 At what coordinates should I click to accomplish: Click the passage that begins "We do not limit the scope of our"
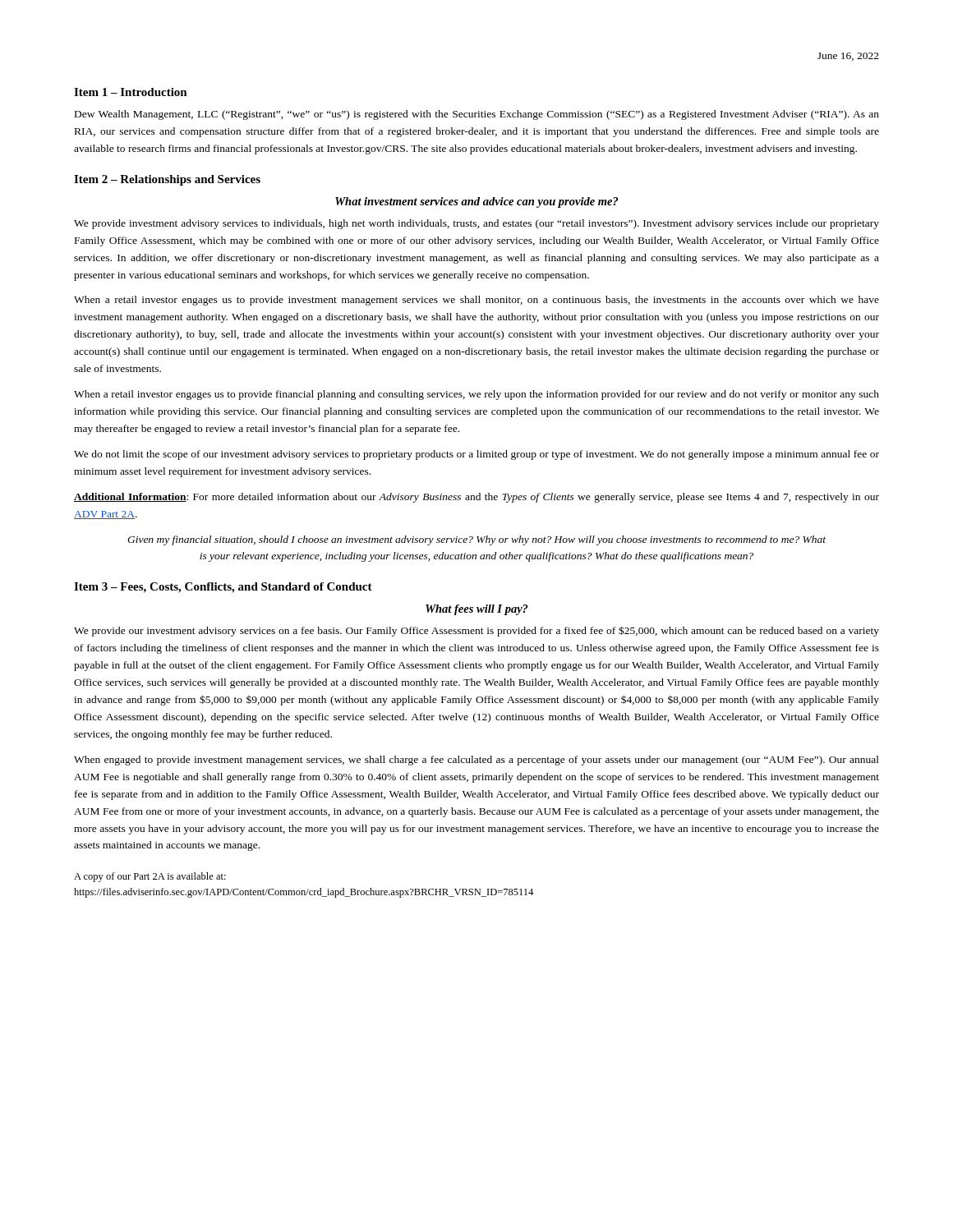[x=476, y=462]
